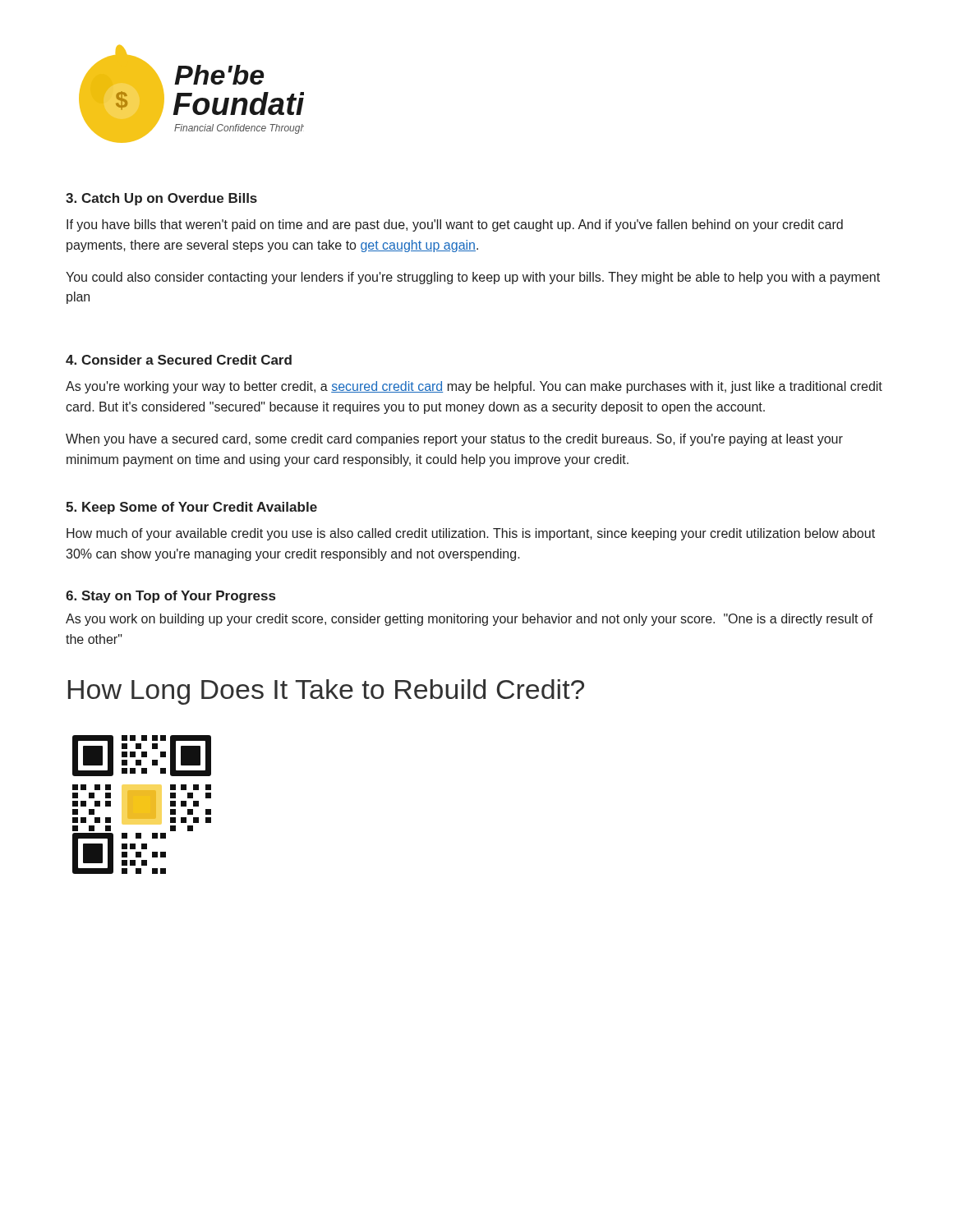
Task: Locate the element starting "6. Stay on"
Action: pos(171,596)
